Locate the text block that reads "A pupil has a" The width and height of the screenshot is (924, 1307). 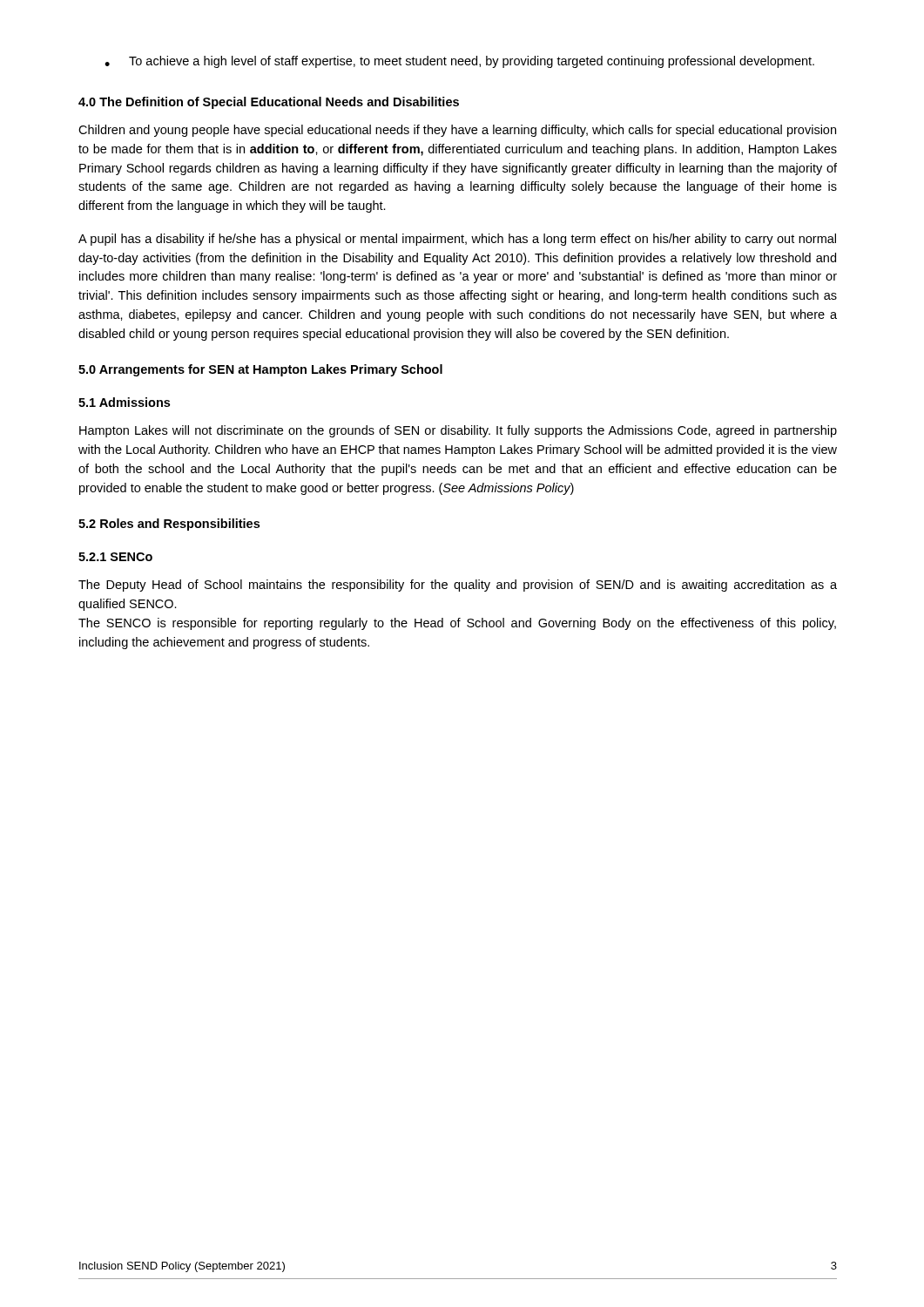coord(458,286)
